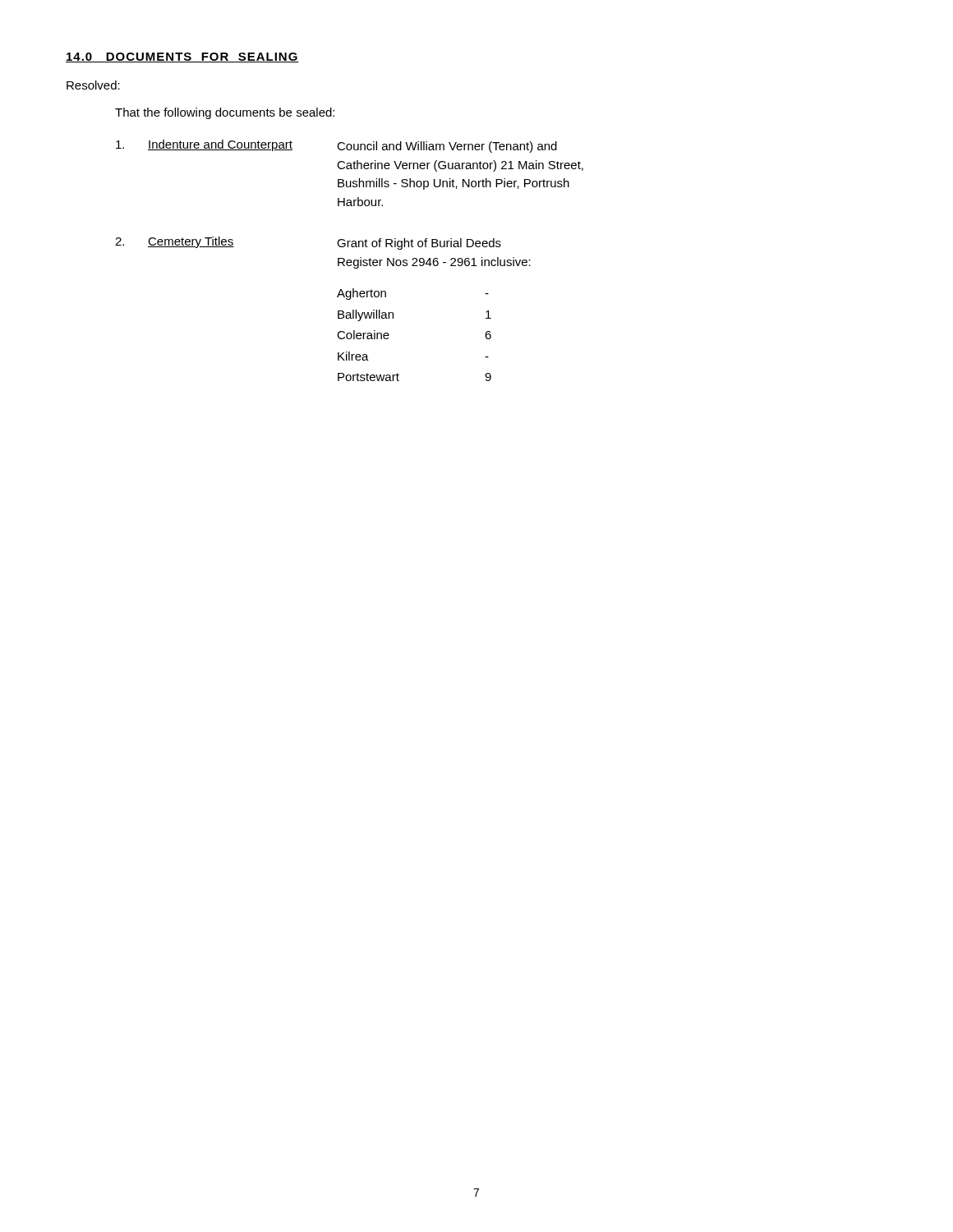
Task: Navigate to the element starting "2. Cemetery Titles Grant of"
Action: coord(192,243)
